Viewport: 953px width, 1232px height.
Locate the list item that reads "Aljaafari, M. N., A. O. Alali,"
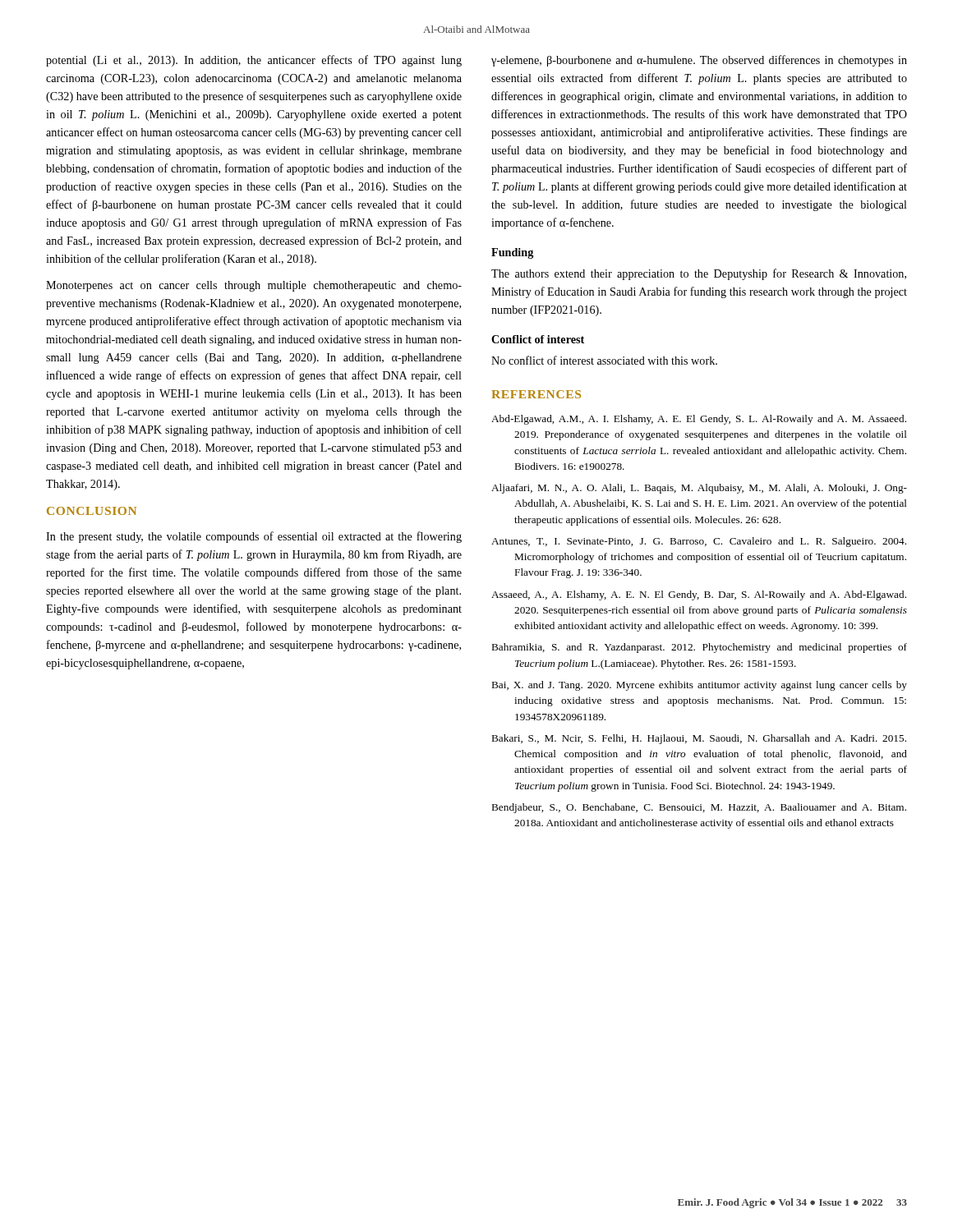(699, 503)
